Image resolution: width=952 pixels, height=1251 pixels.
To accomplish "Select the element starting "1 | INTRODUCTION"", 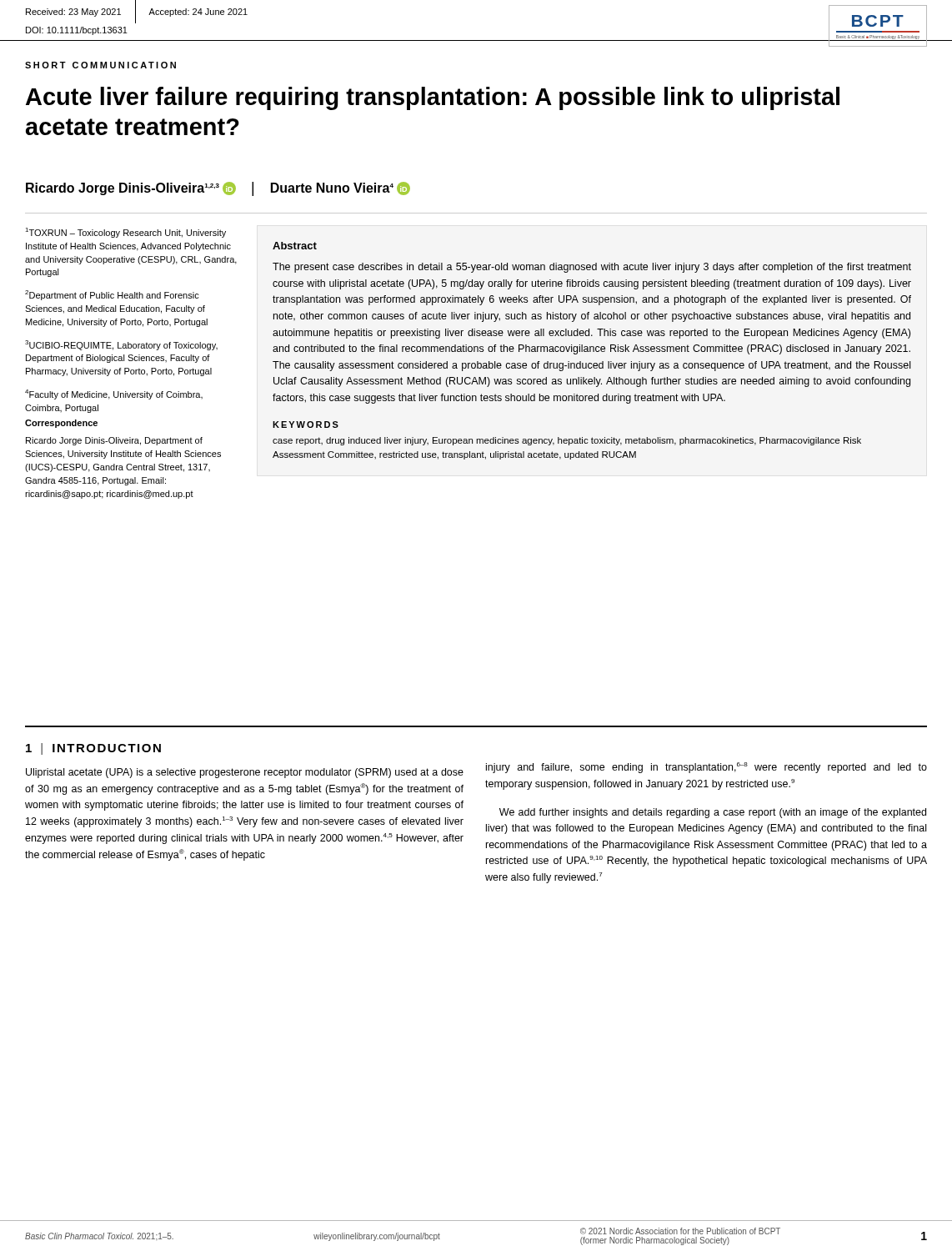I will click(94, 748).
